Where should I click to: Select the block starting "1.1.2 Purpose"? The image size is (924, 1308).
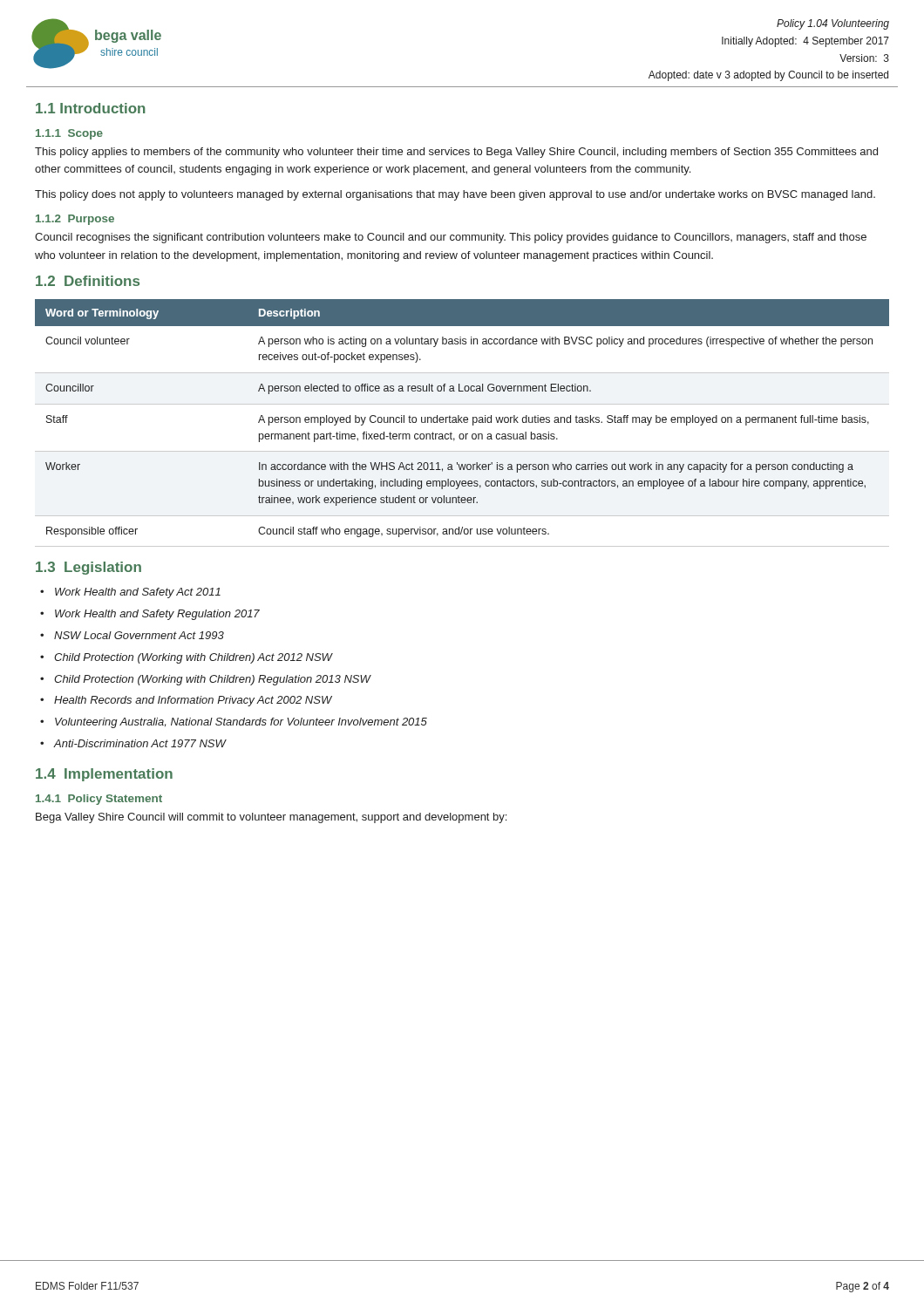tap(75, 220)
